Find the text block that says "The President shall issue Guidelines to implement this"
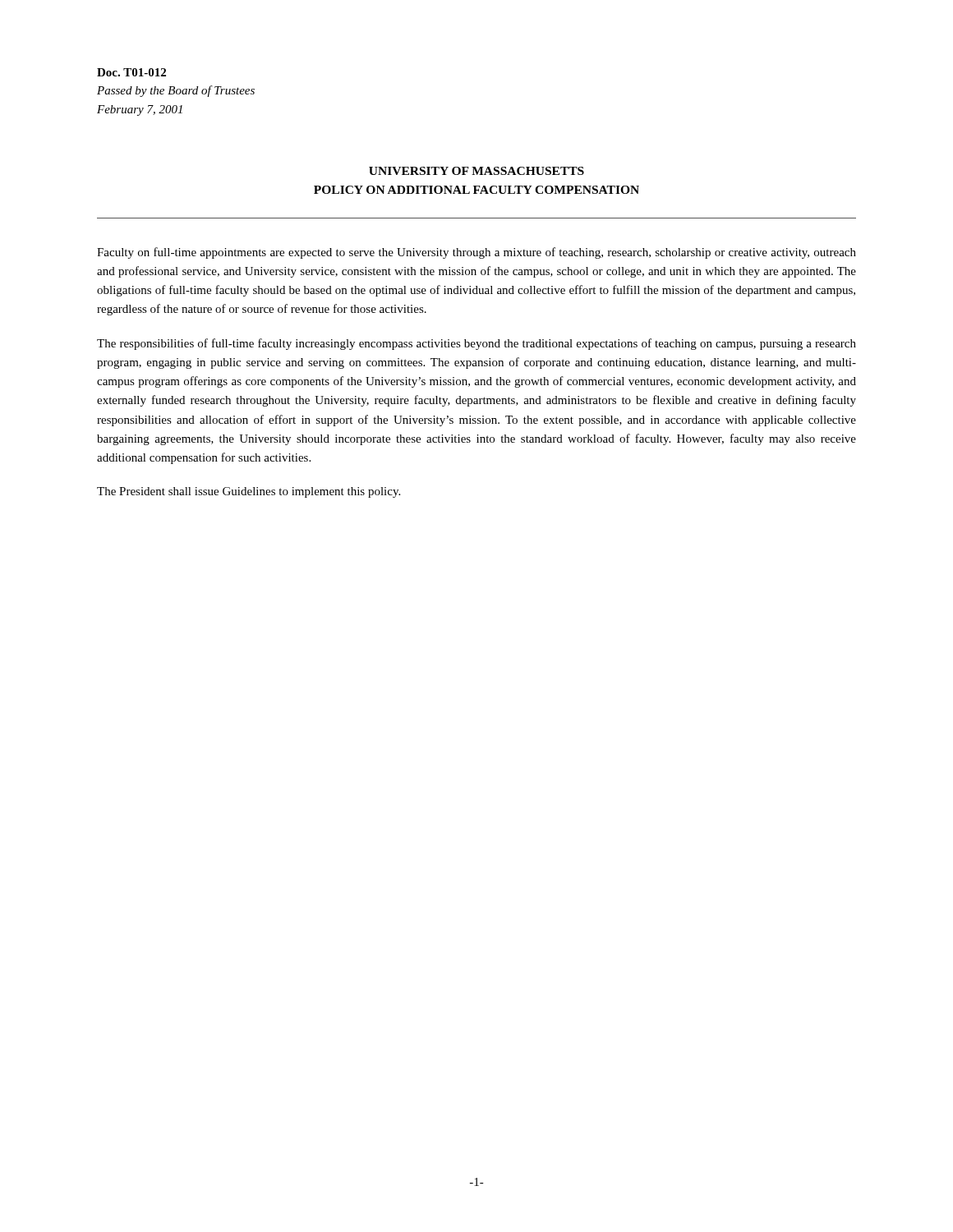The image size is (953, 1232). (249, 491)
